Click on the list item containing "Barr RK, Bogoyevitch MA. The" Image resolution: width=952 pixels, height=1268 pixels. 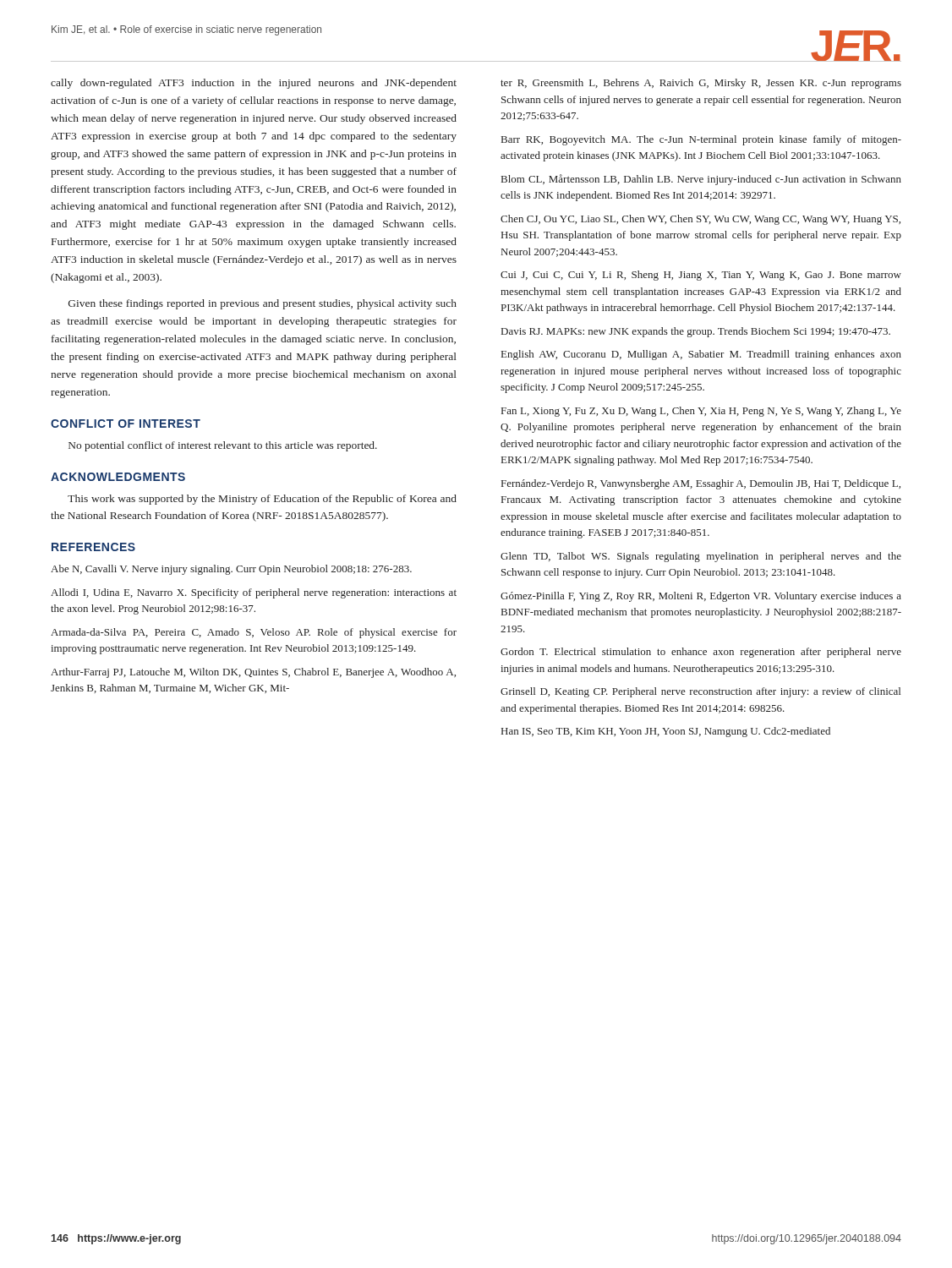pos(701,147)
